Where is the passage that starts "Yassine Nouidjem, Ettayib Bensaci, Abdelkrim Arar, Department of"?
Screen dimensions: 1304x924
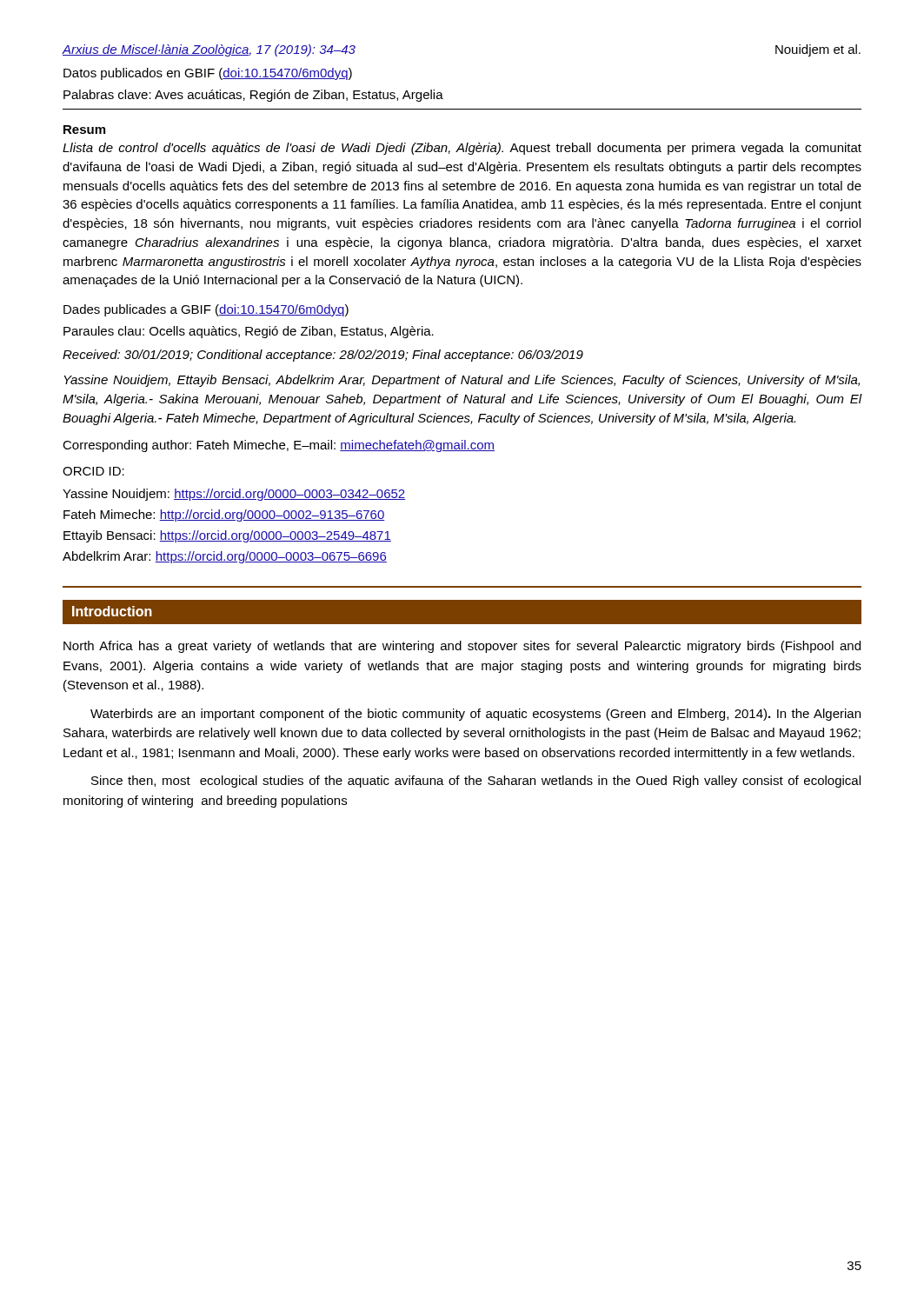tap(462, 398)
